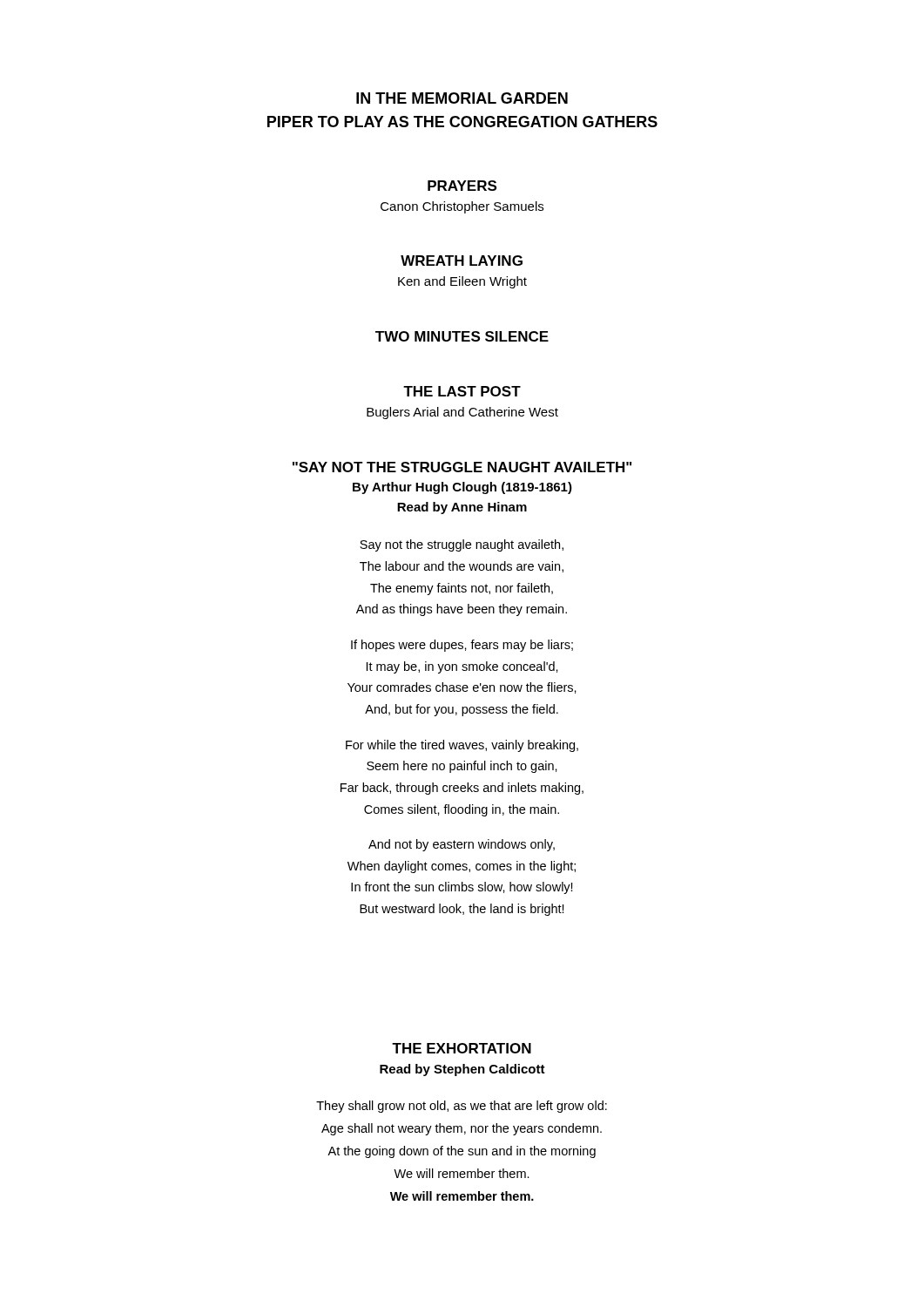Select the text block with the text "Say not the struggle naught"
The image size is (924, 1307).
[462, 727]
